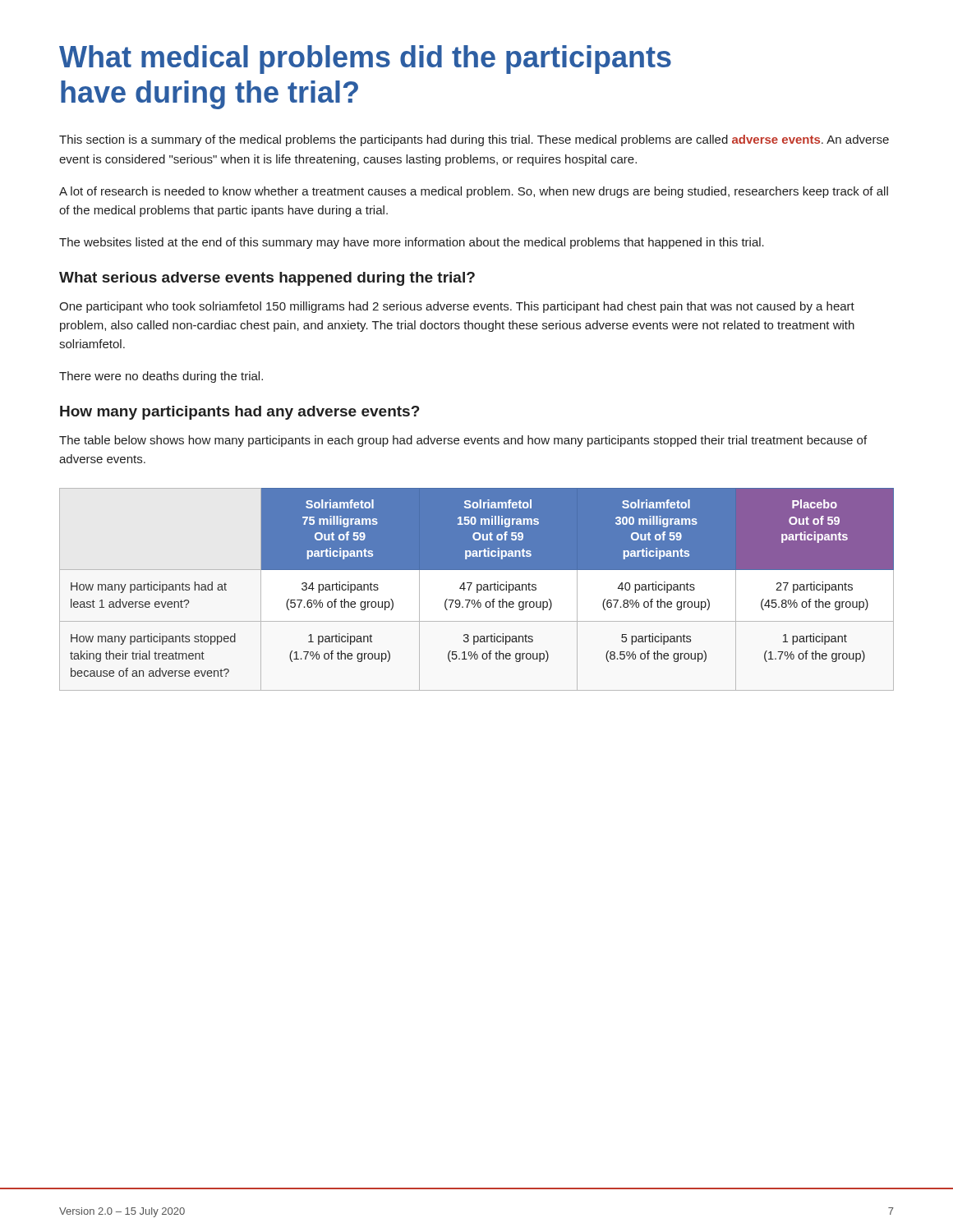Click the table
Viewport: 953px width, 1232px height.
(476, 590)
